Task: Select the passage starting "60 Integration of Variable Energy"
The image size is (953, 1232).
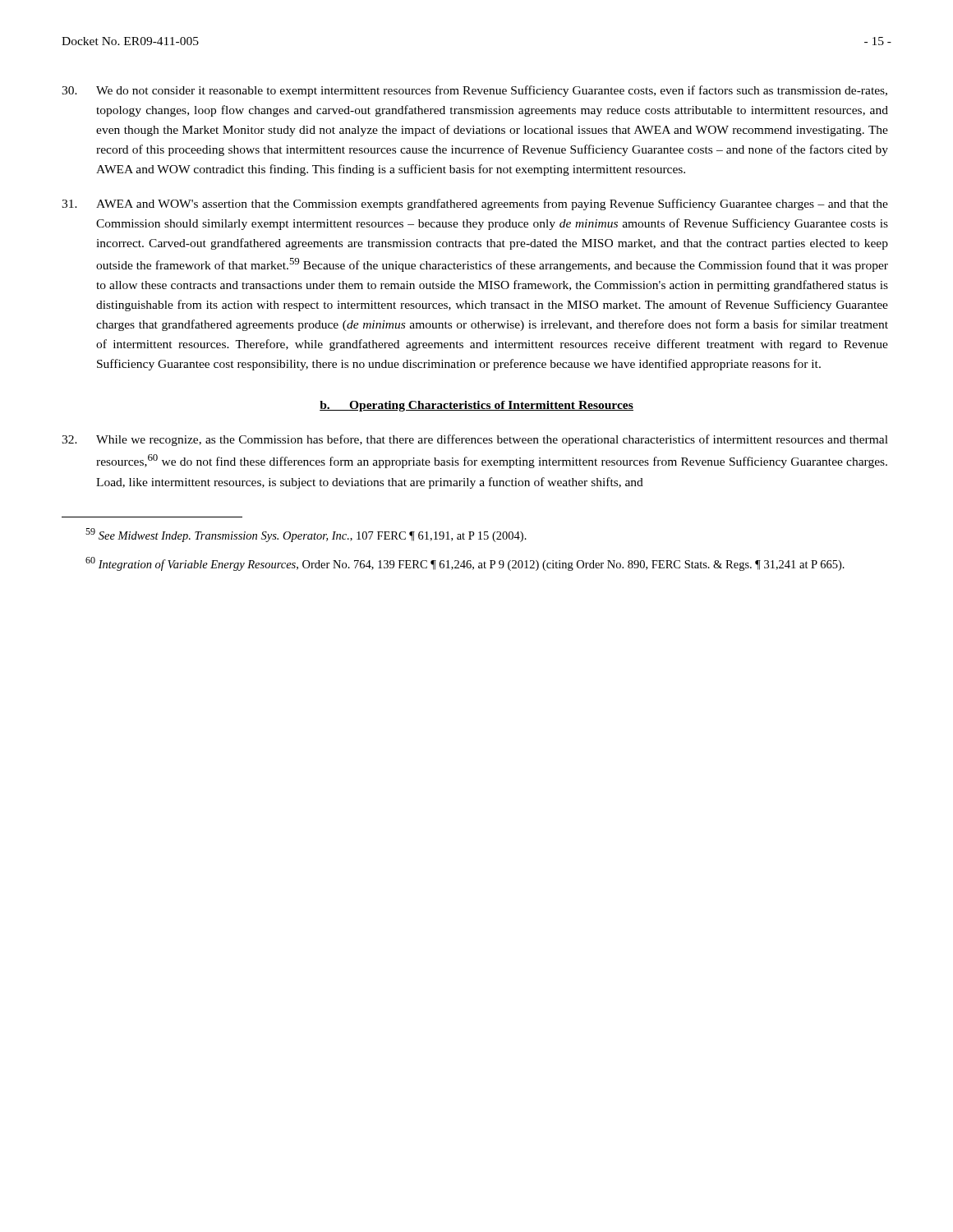Action: click(x=453, y=562)
